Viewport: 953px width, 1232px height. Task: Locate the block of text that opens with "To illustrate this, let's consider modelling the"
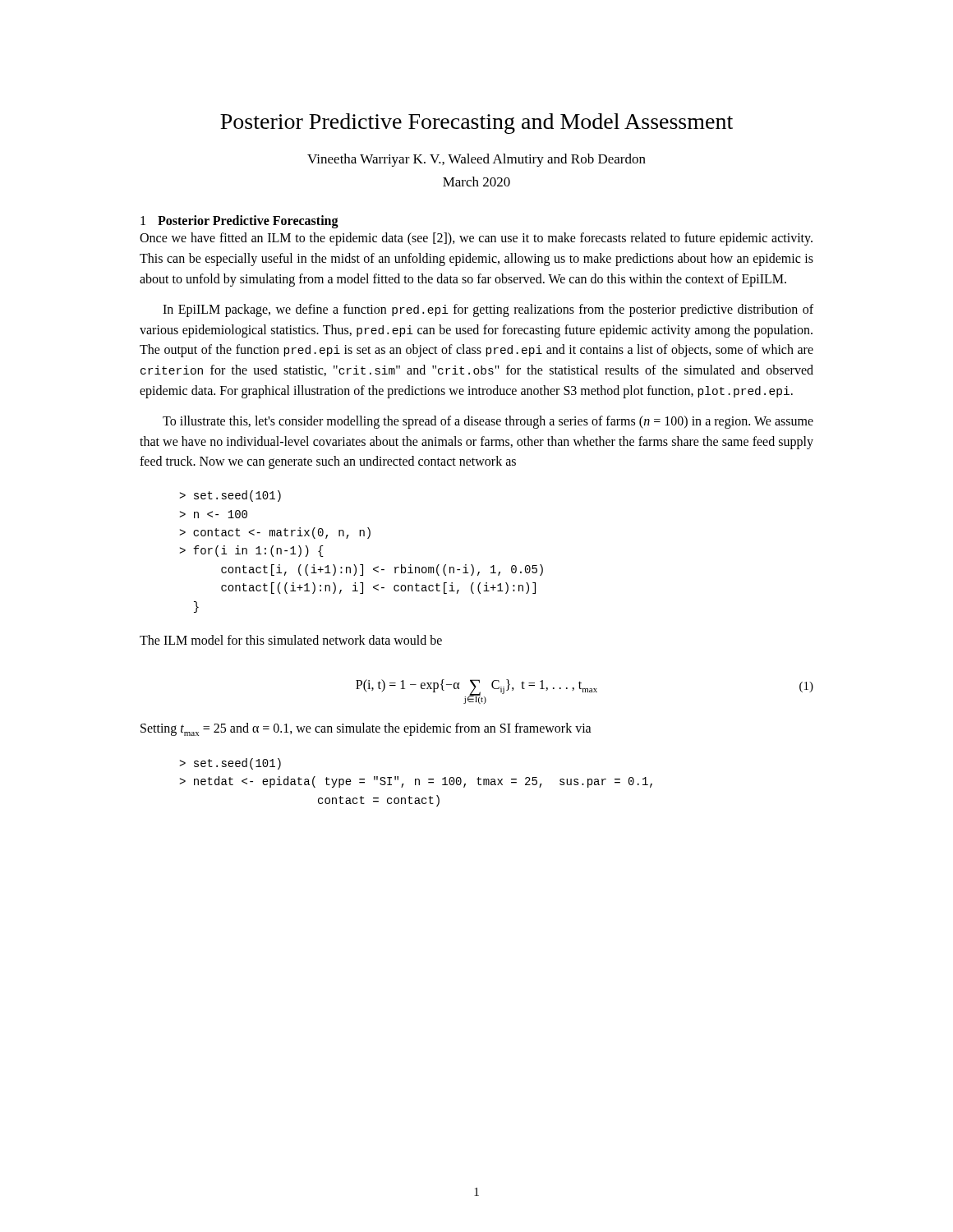[476, 442]
